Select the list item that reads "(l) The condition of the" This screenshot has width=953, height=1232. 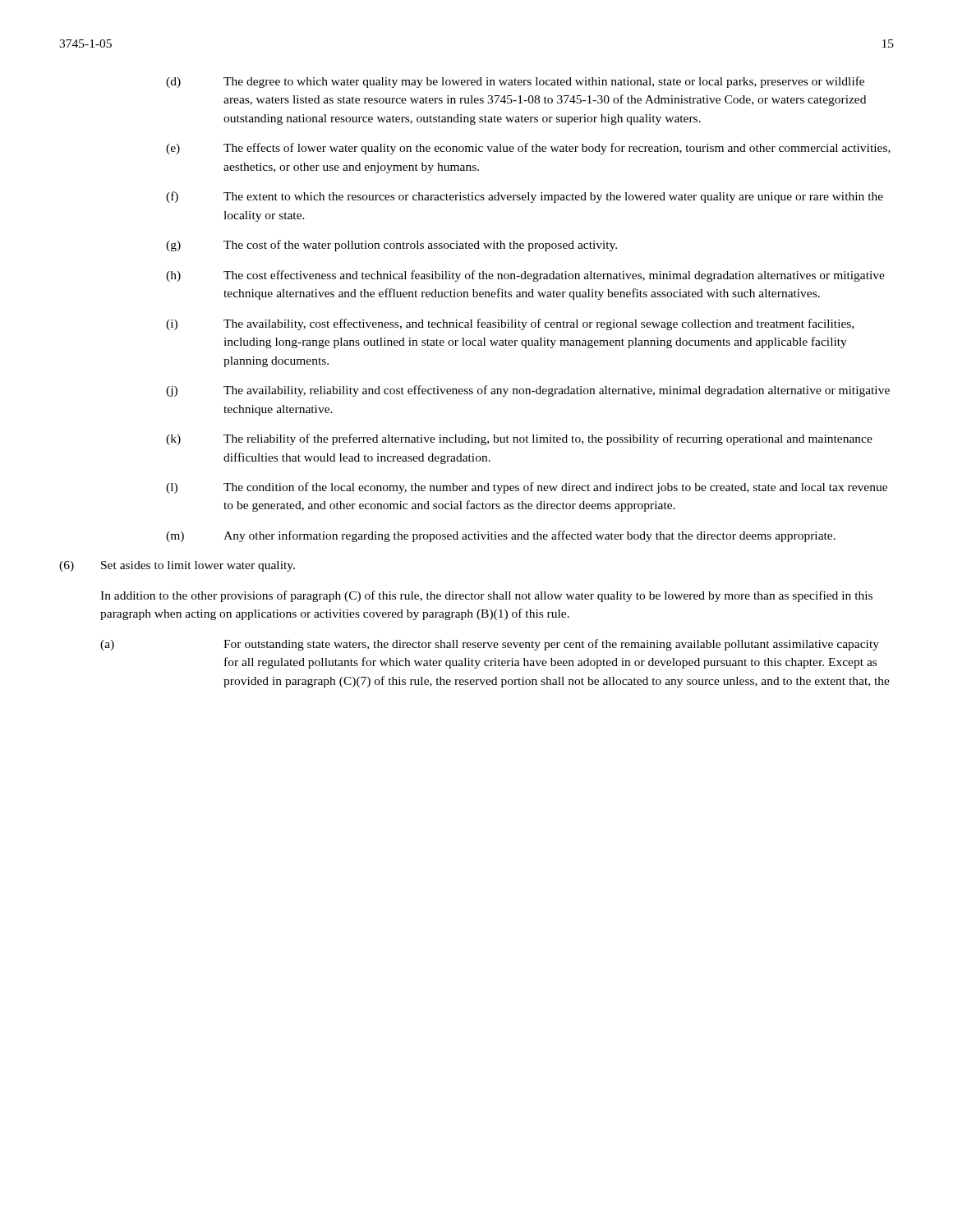pos(476,496)
